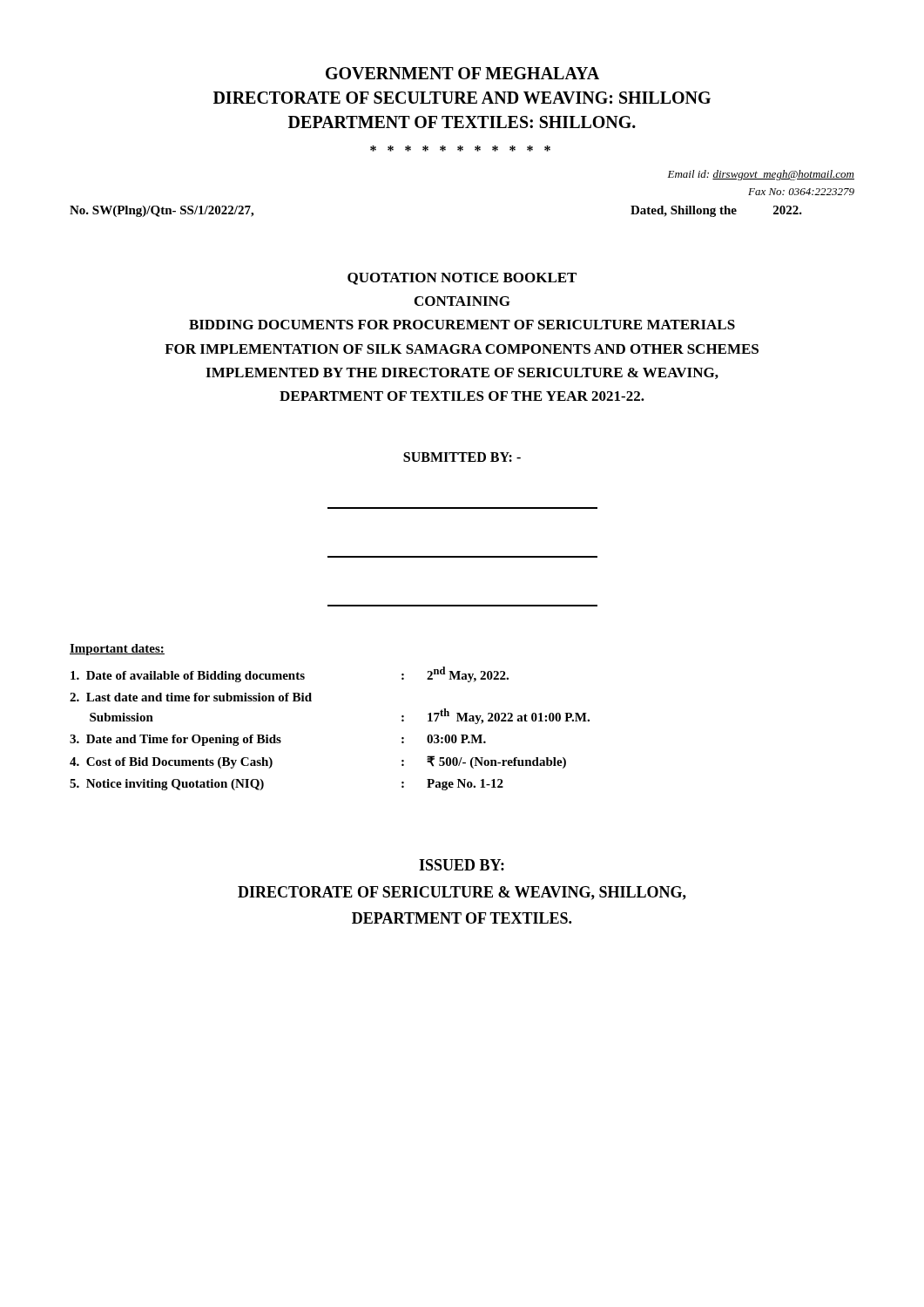Point to the region starting "4. Cost of Bid Documents (By Cash)"

pyautogui.click(x=175, y=762)
